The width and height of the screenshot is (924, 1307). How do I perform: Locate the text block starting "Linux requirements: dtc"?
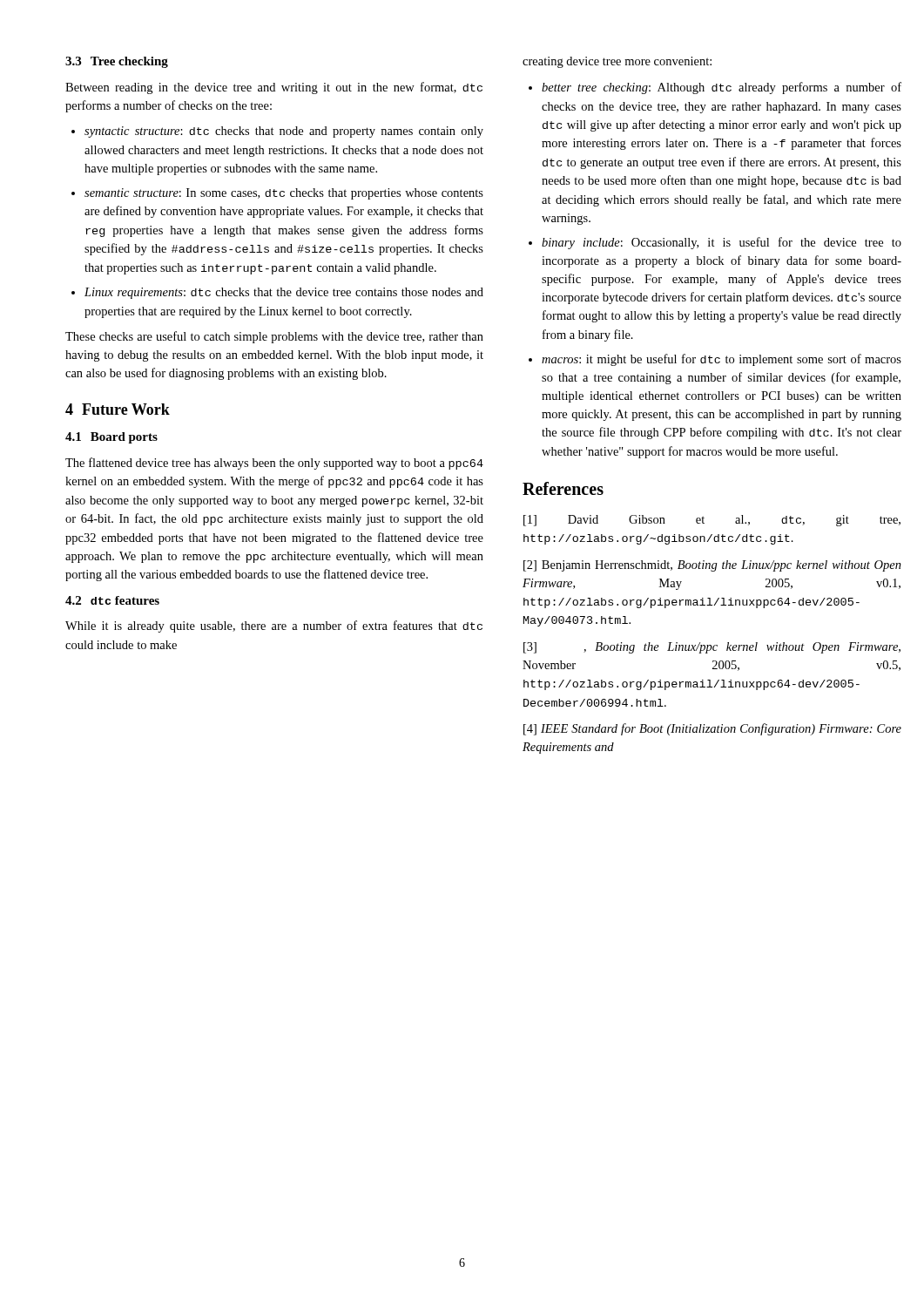coord(284,302)
